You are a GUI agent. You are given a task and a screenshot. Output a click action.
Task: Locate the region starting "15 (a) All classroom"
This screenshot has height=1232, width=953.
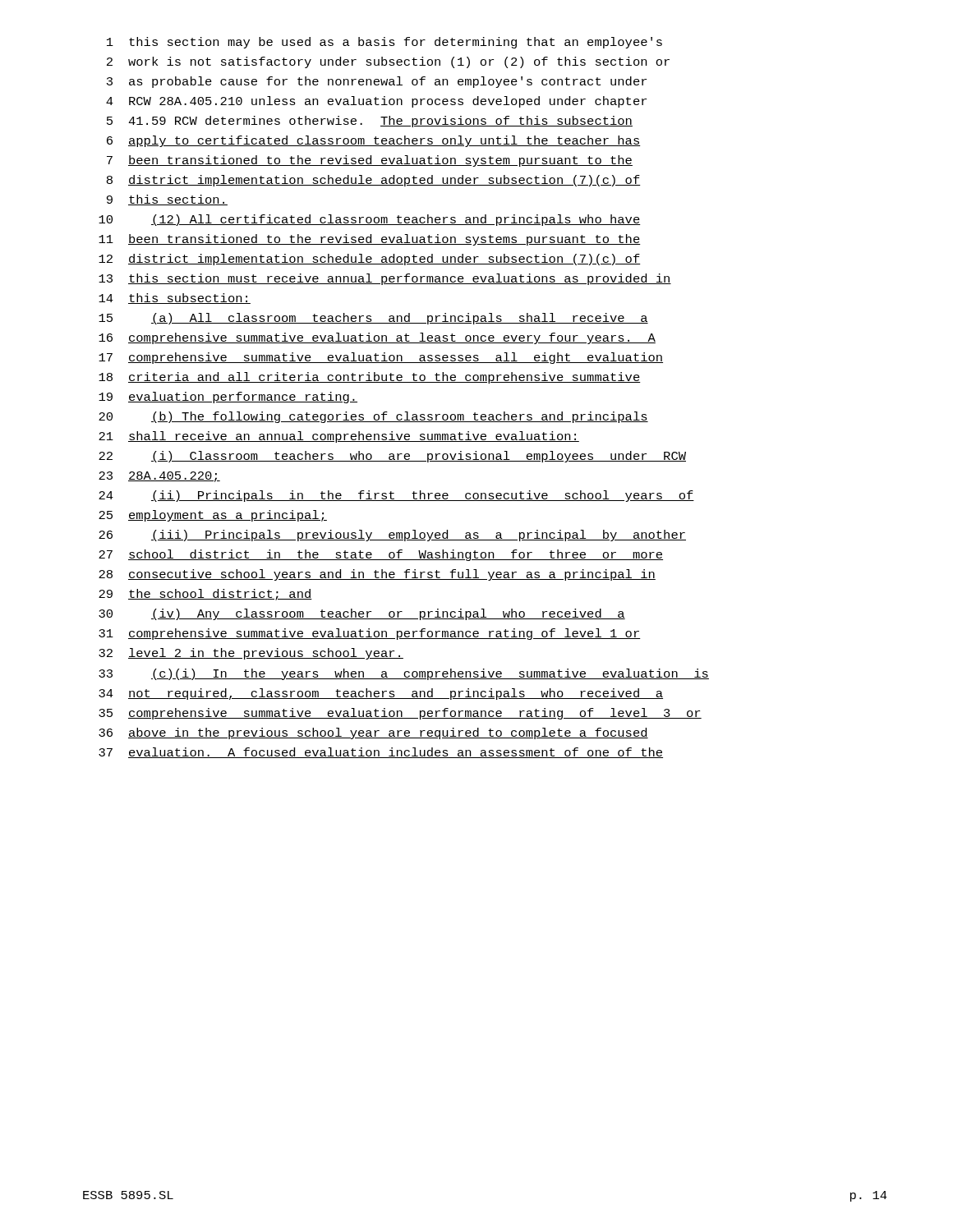485,319
